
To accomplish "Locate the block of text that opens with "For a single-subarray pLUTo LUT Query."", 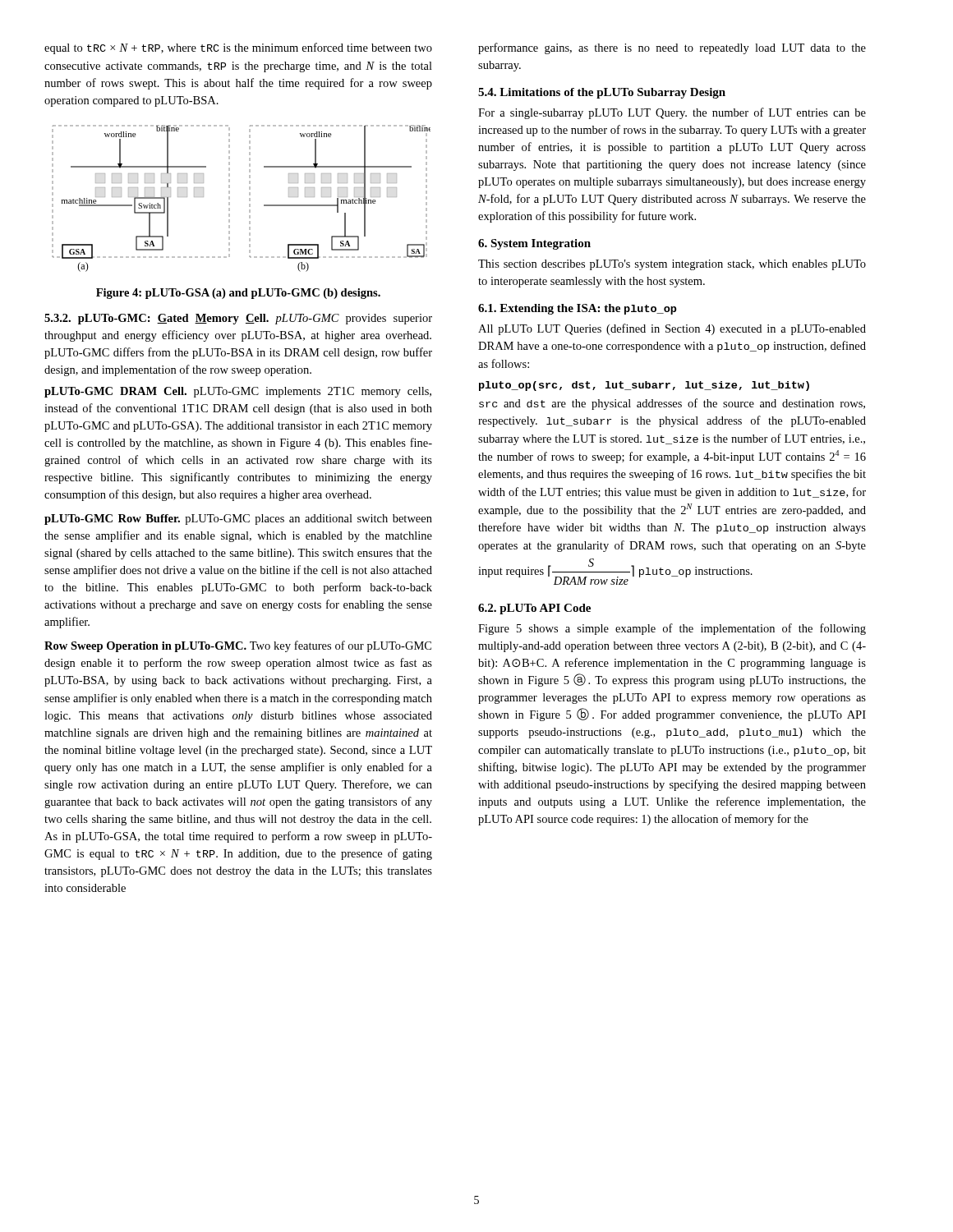I will pos(672,165).
